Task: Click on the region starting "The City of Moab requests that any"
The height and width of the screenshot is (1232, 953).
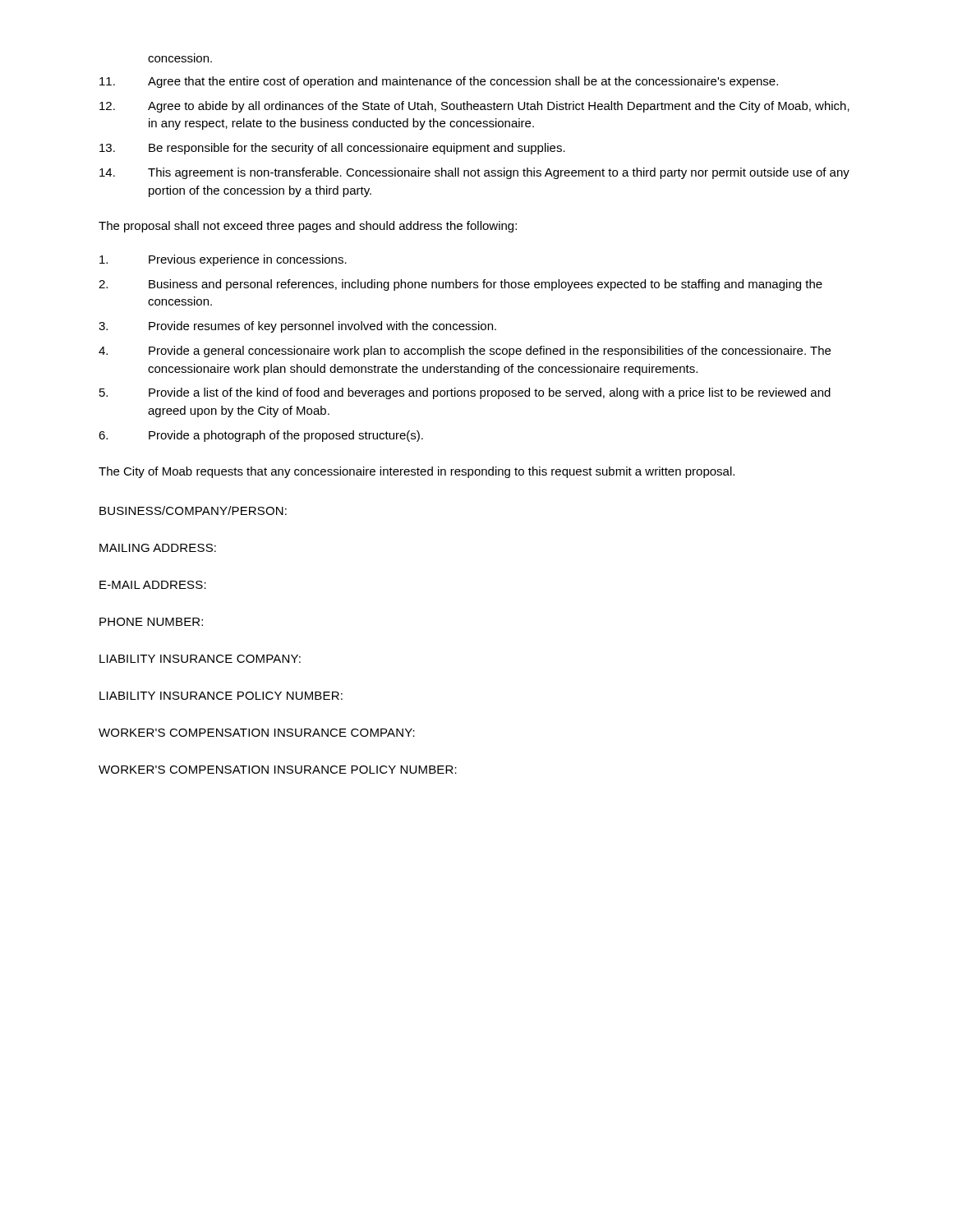Action: [x=417, y=471]
